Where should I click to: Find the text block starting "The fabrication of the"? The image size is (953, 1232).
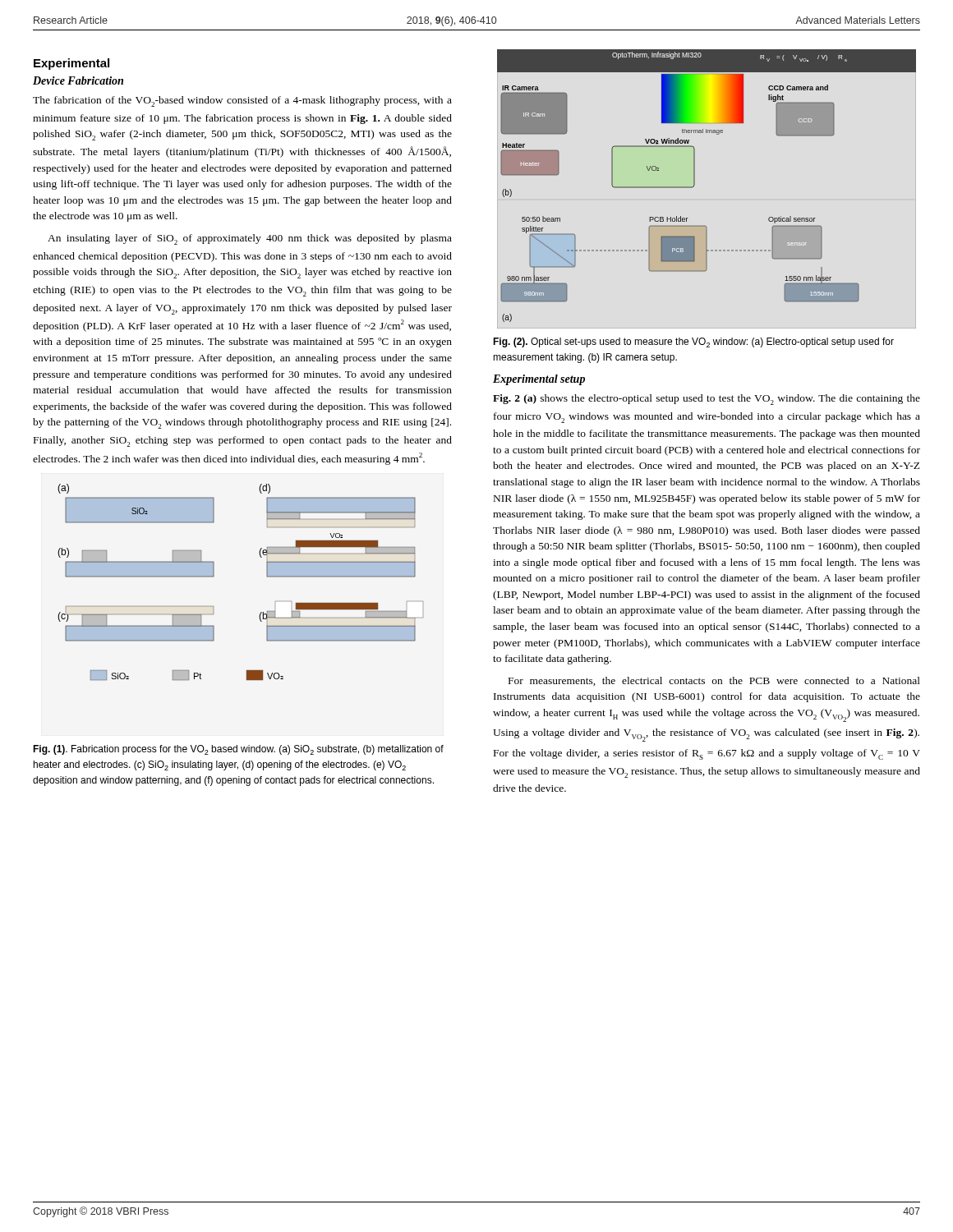[242, 279]
